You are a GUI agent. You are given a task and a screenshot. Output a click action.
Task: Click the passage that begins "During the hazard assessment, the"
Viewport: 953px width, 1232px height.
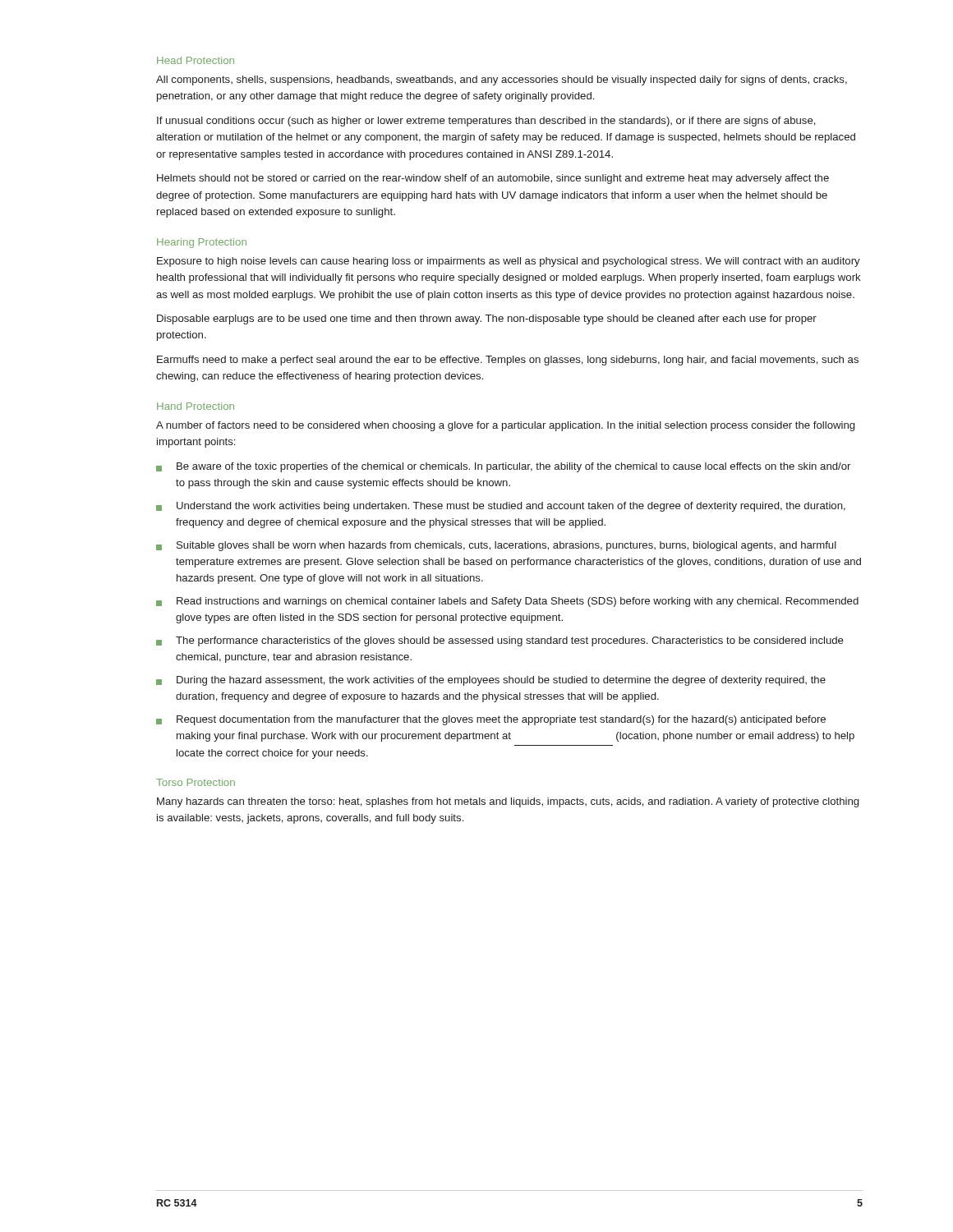[x=509, y=688]
